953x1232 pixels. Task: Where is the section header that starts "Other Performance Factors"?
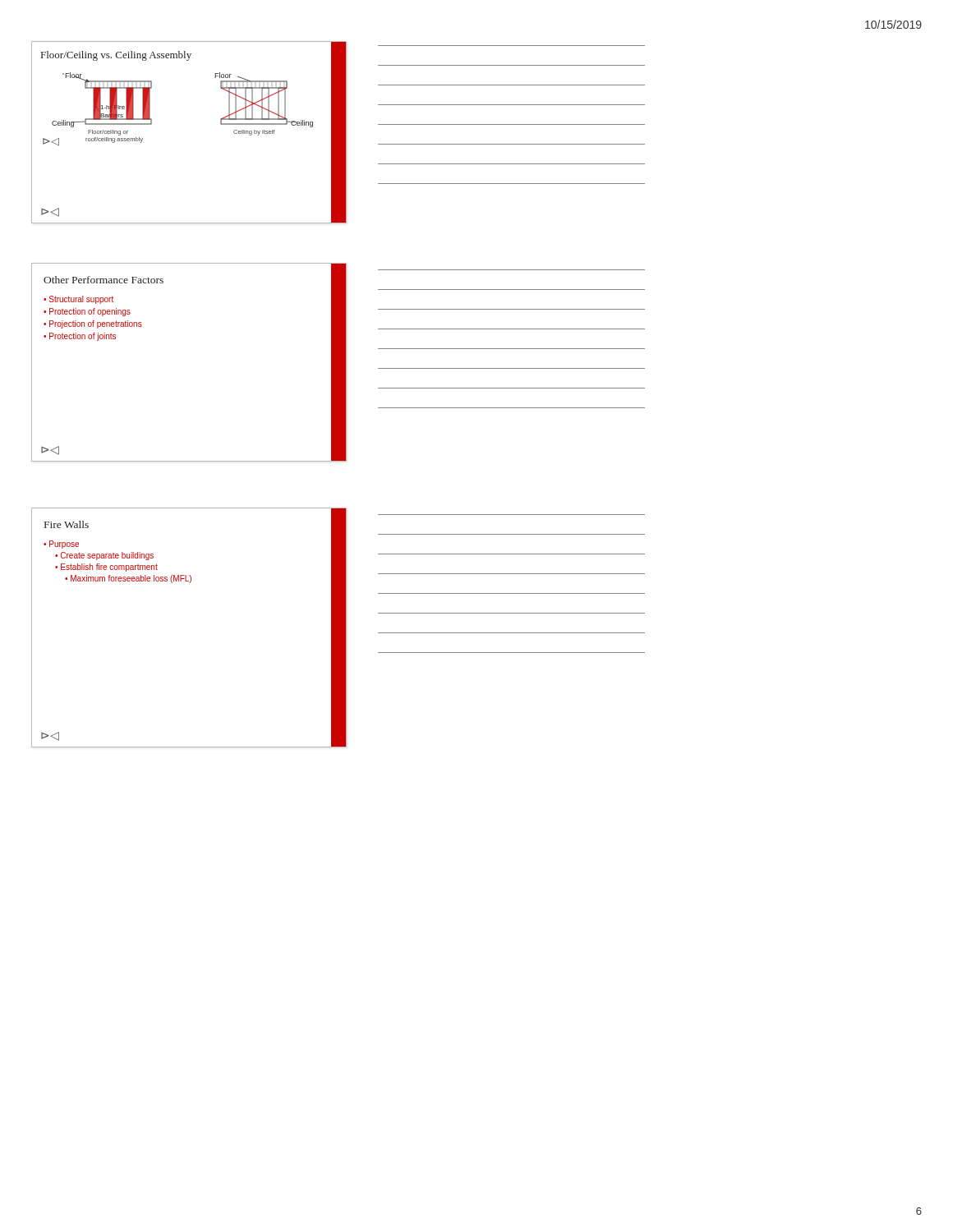point(189,362)
